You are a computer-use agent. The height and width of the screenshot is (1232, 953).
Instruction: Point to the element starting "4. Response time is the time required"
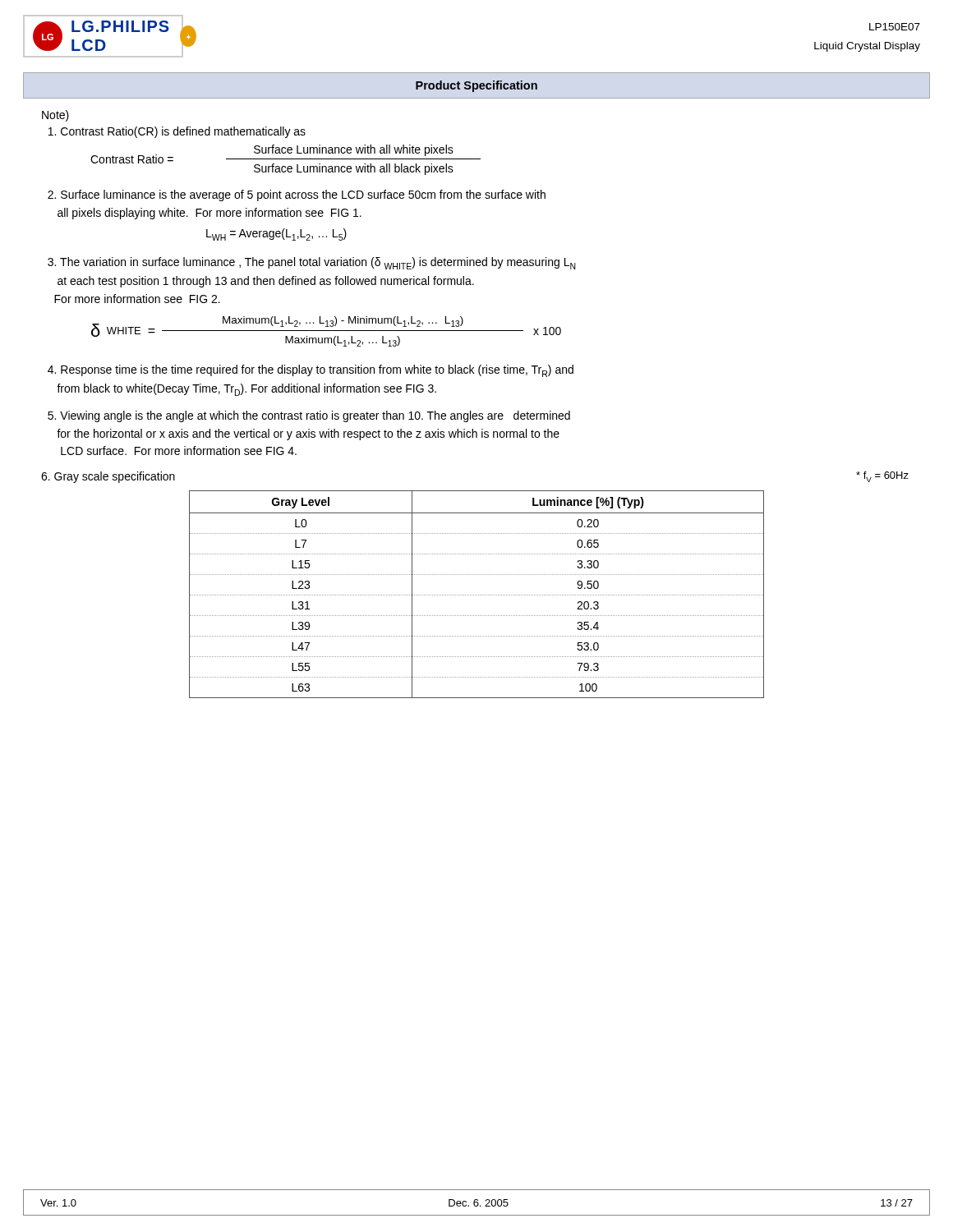308,380
